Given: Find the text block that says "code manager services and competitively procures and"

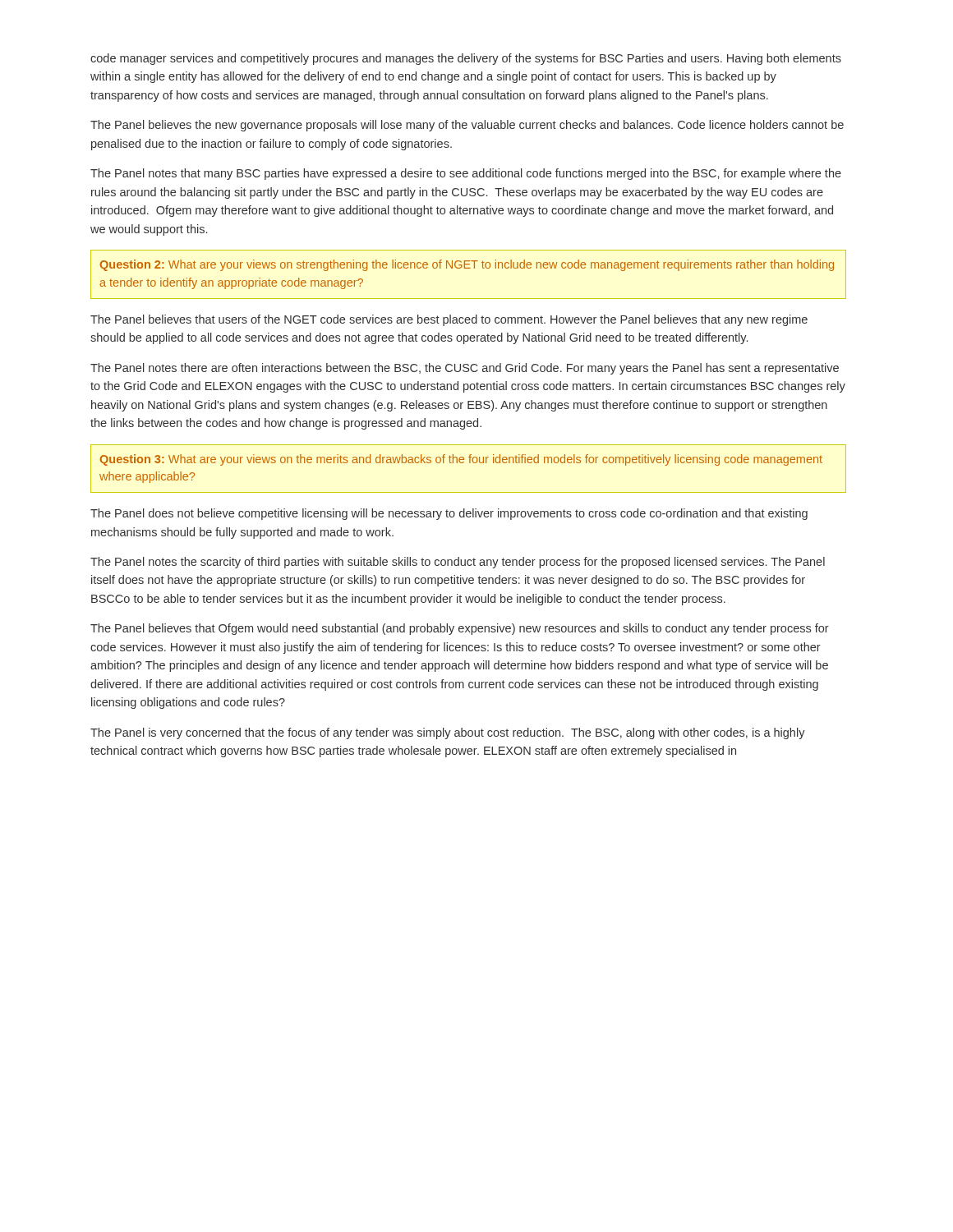Looking at the screenshot, I should pyautogui.click(x=466, y=77).
